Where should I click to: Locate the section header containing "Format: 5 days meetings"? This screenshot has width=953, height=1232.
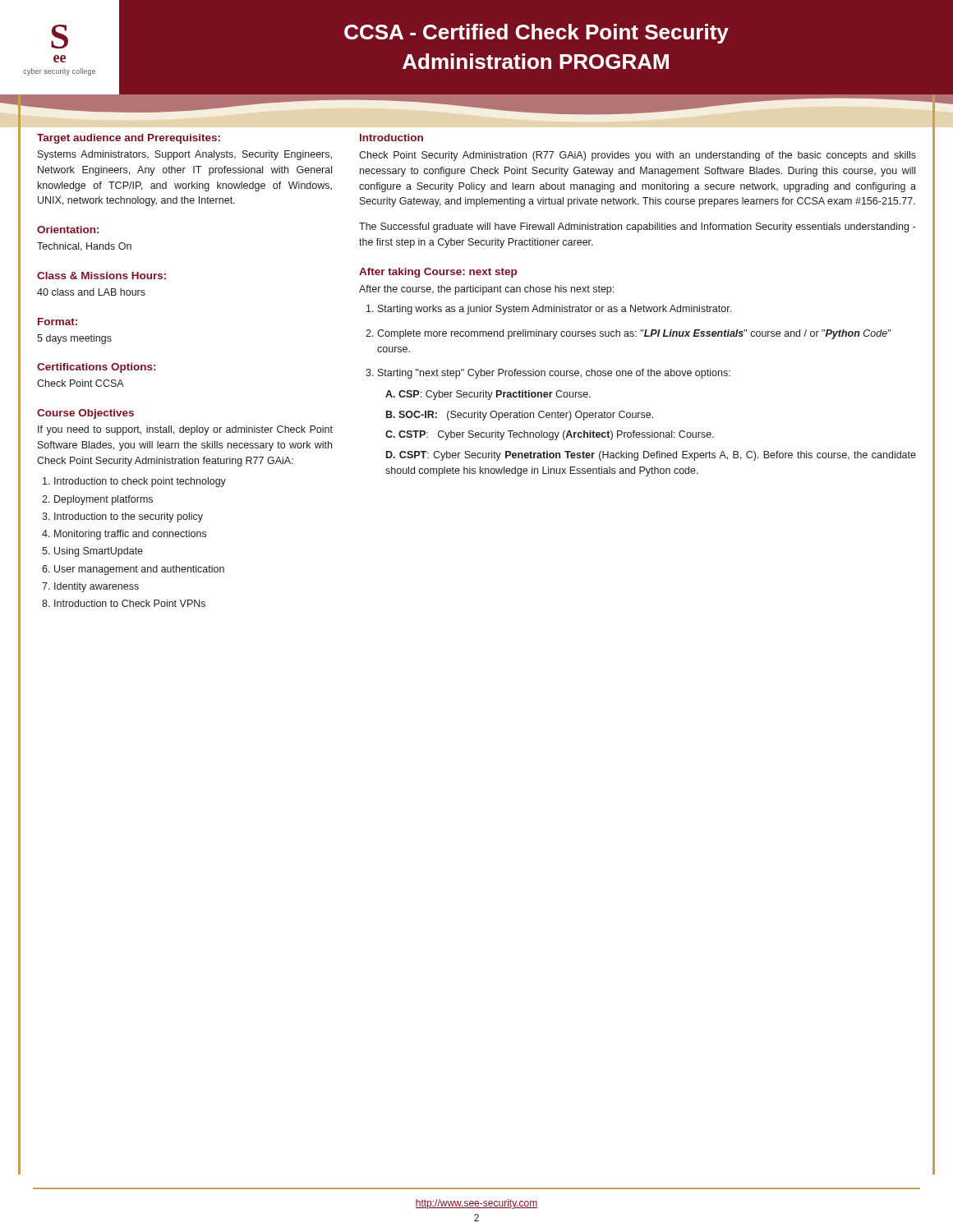58,322
